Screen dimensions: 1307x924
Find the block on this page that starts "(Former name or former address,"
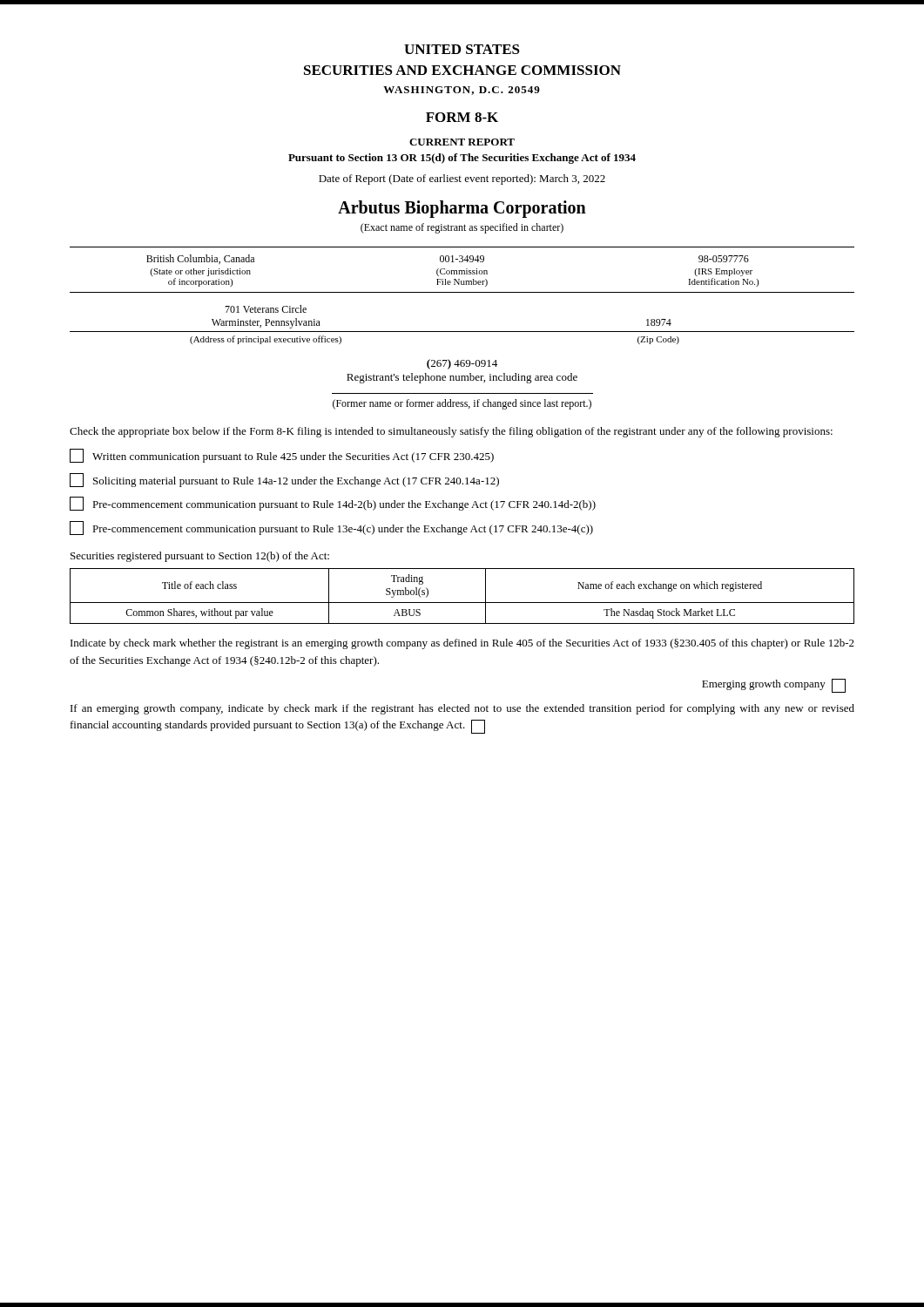click(x=462, y=403)
